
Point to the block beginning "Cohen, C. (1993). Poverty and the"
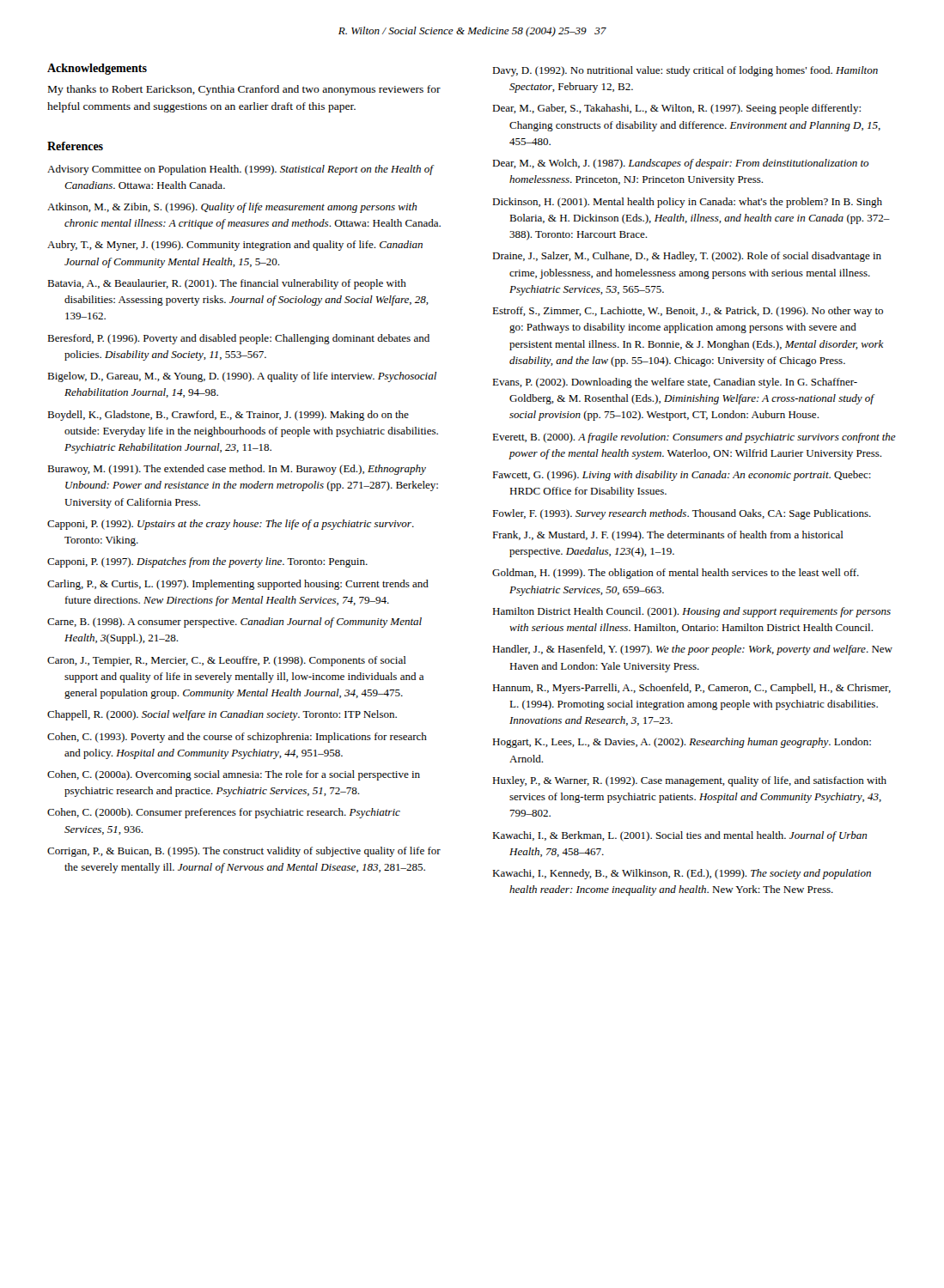(x=237, y=744)
